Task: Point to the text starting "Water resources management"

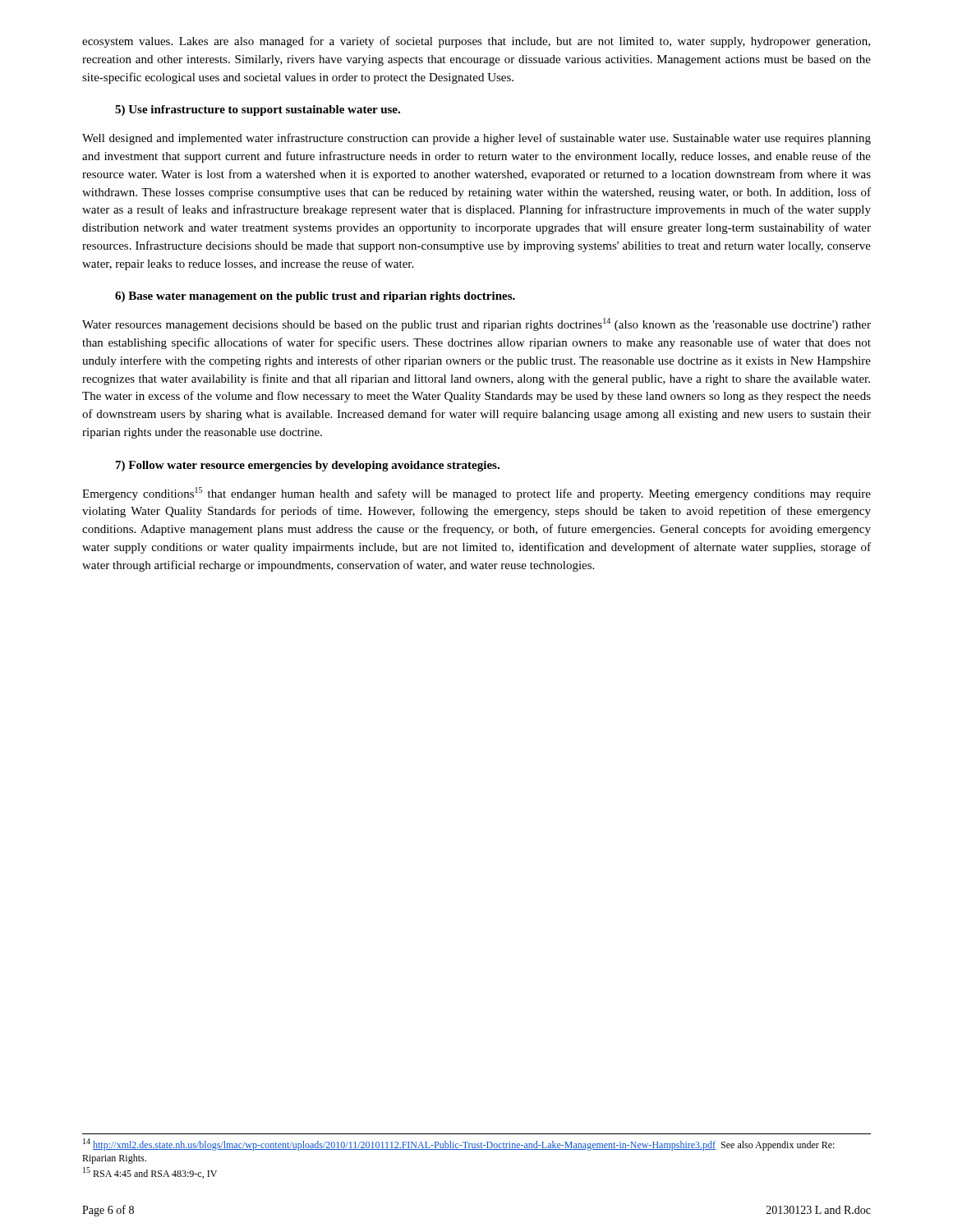Action: tap(476, 377)
